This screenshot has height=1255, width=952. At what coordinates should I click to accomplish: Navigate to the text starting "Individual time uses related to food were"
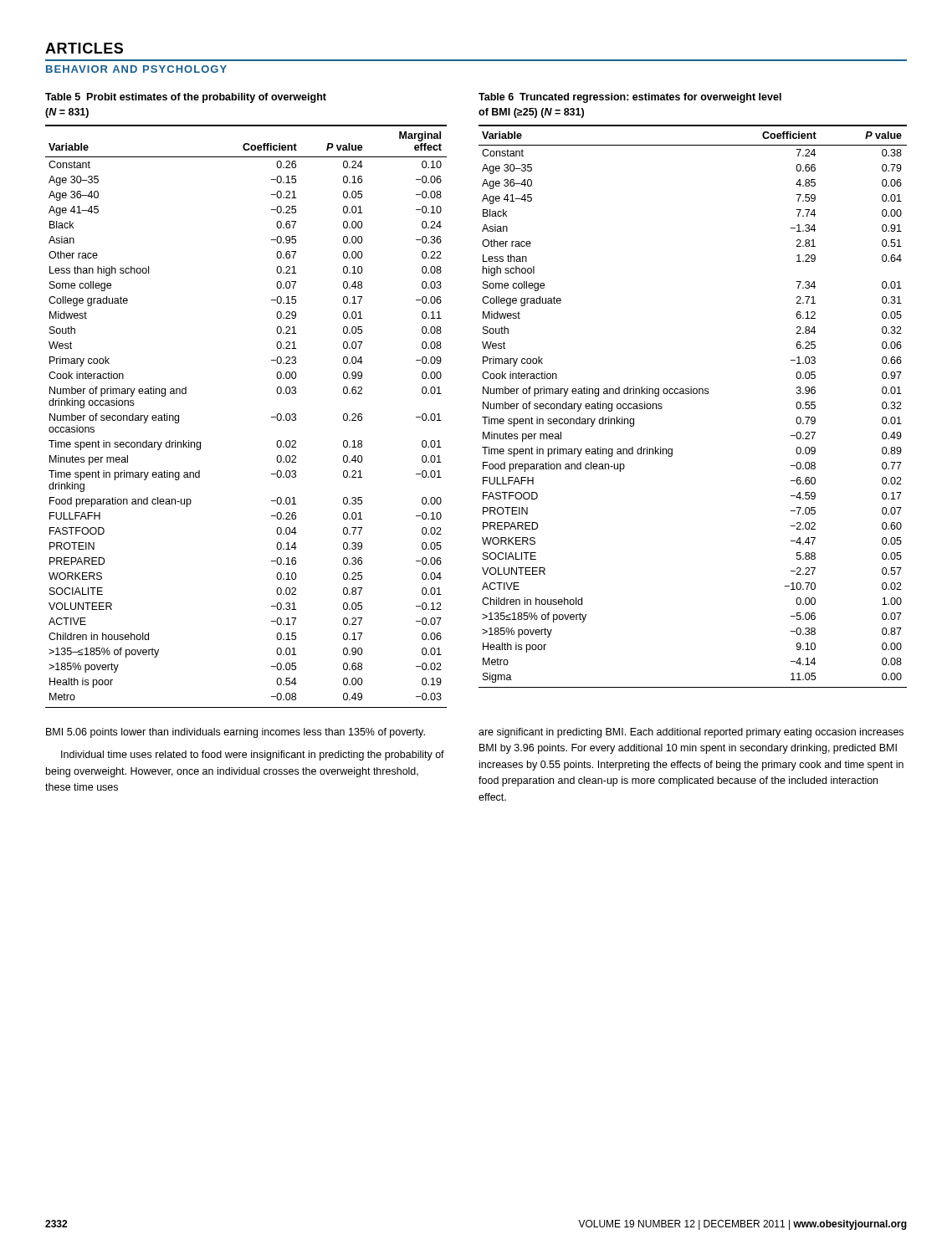[x=245, y=771]
